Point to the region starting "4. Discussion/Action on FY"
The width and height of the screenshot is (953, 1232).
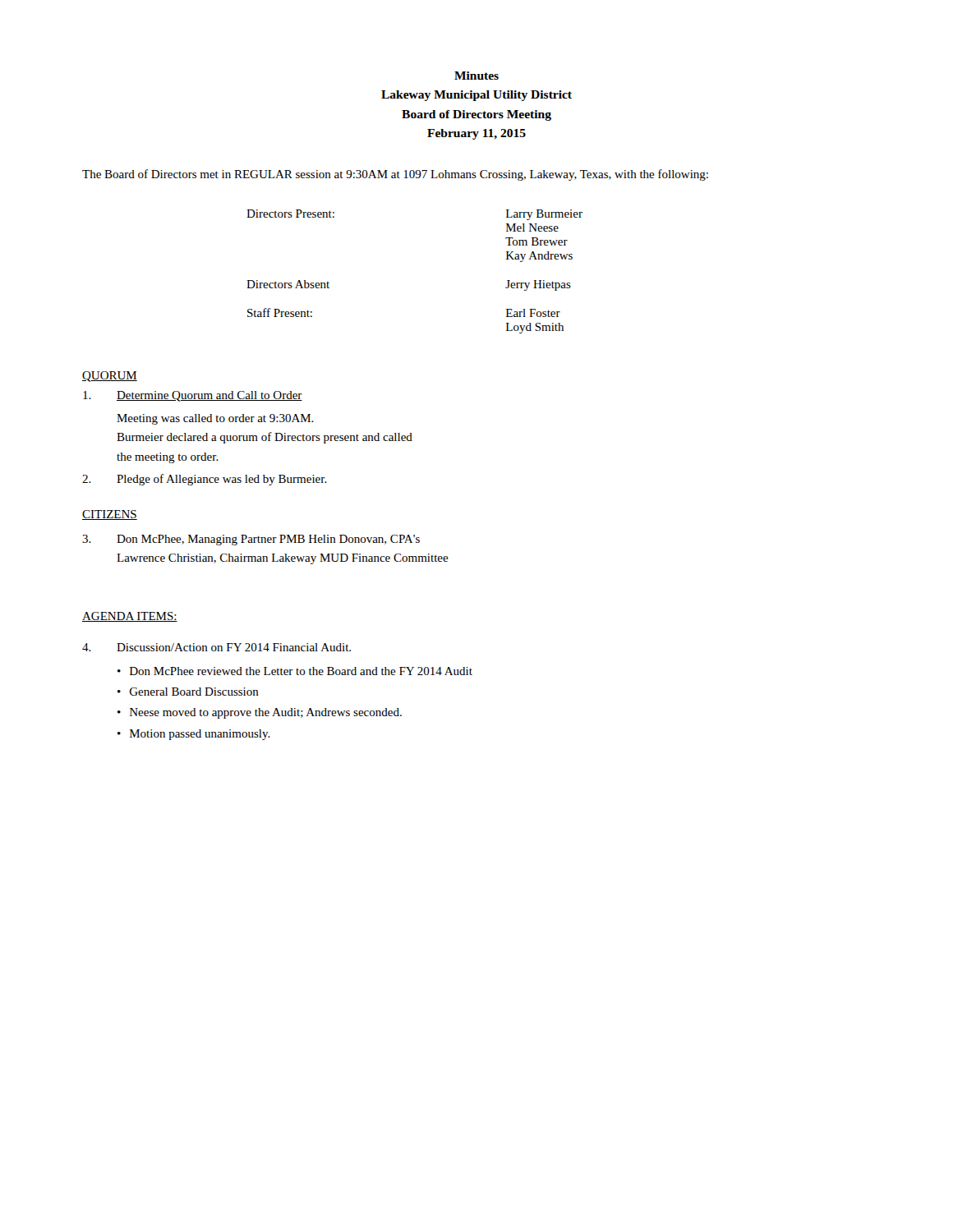point(216,647)
